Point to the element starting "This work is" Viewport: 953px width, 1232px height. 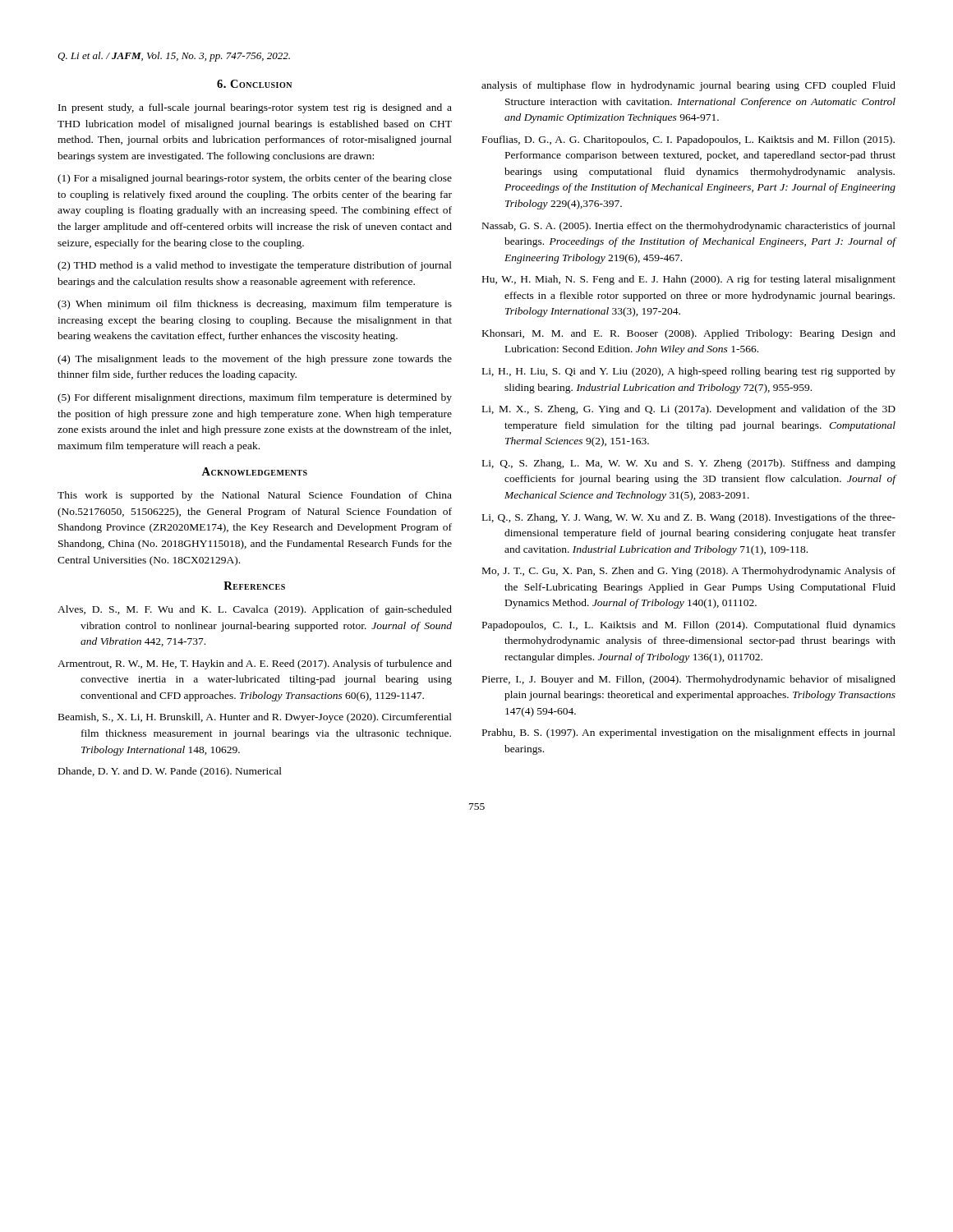click(x=255, y=527)
